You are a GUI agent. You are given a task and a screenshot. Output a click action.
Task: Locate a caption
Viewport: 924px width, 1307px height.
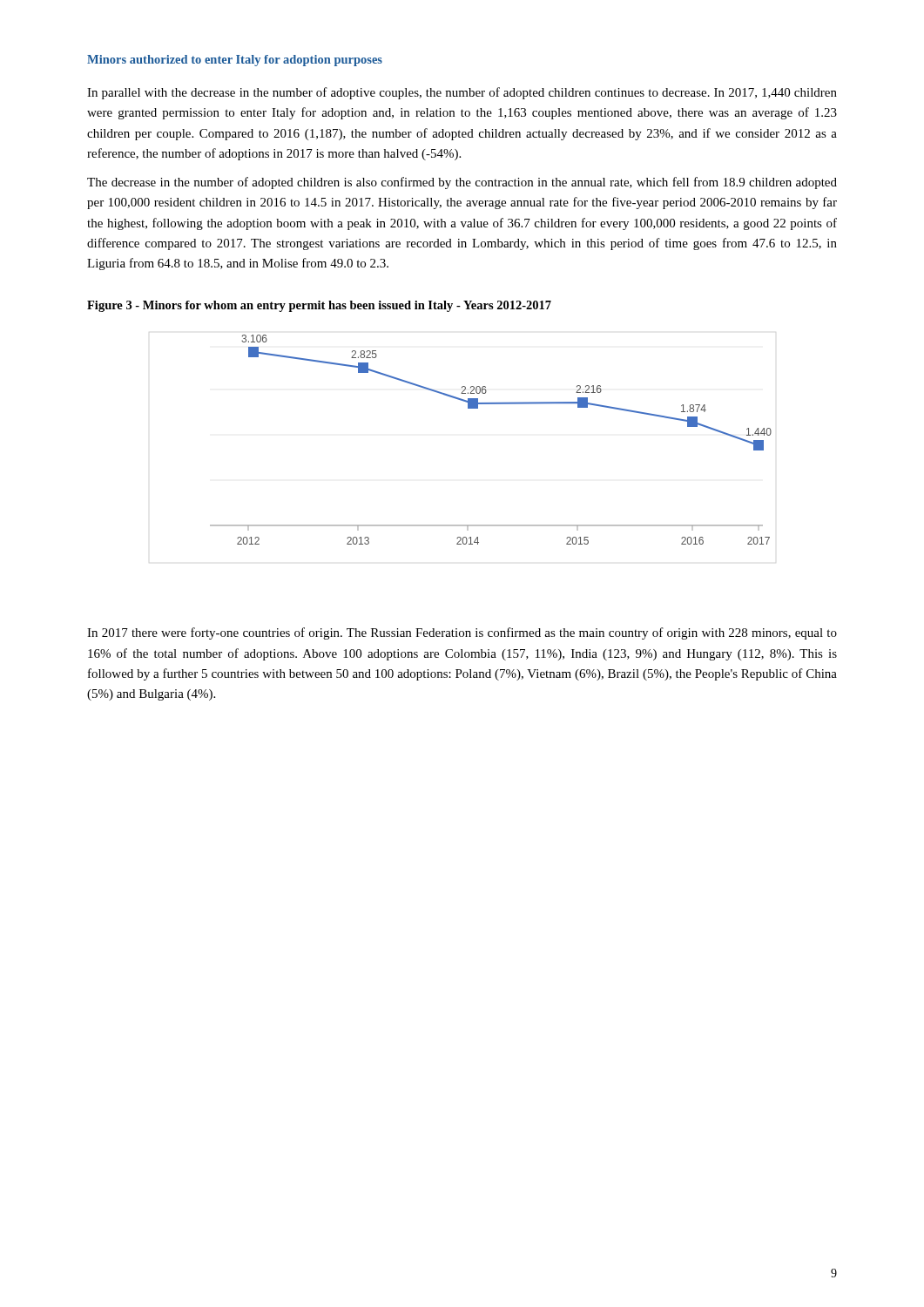(319, 305)
